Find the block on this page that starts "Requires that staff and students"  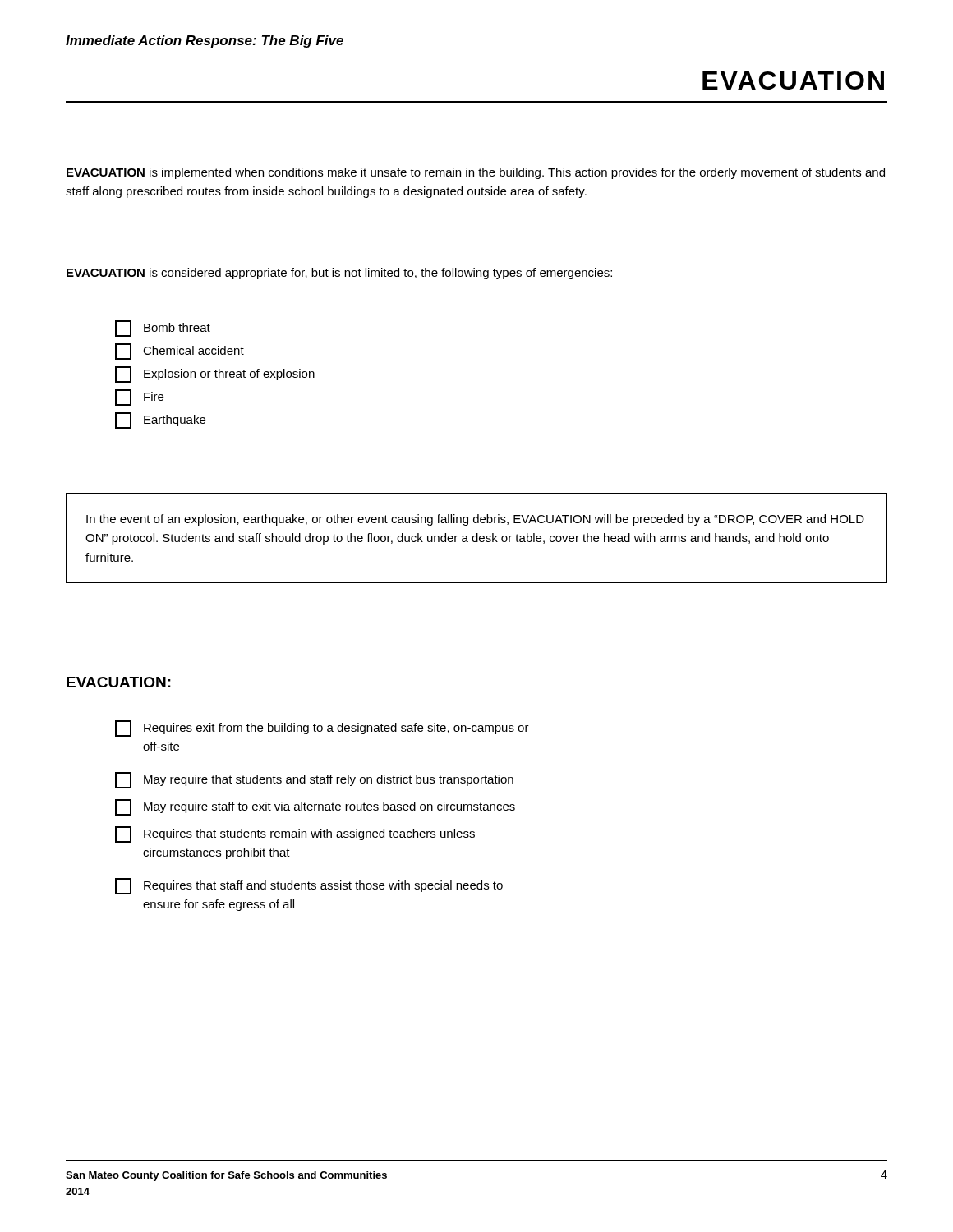309,895
